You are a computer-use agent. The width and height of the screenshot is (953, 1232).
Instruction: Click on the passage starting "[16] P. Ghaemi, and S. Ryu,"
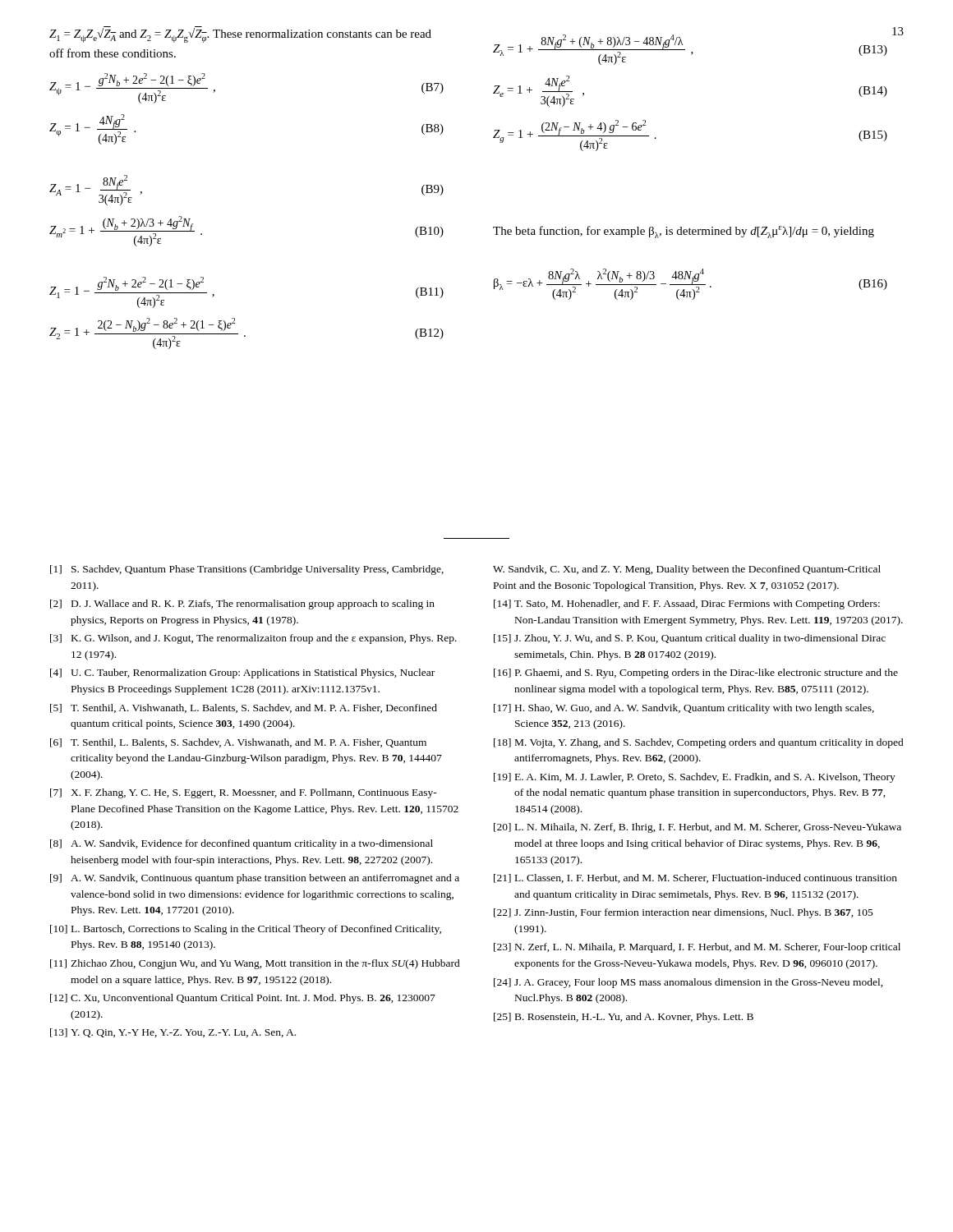698,681
